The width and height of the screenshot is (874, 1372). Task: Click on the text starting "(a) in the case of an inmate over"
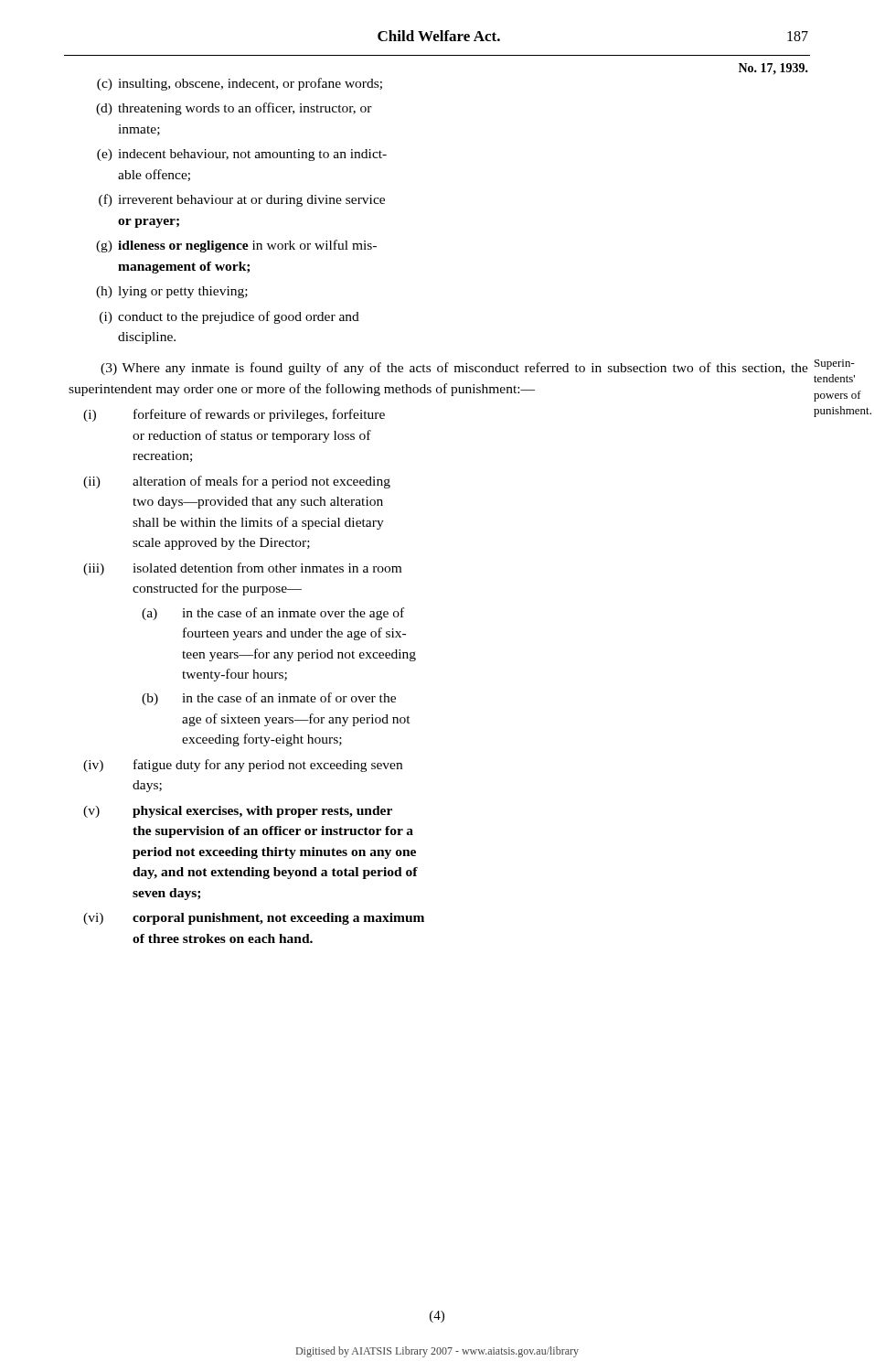click(x=273, y=614)
